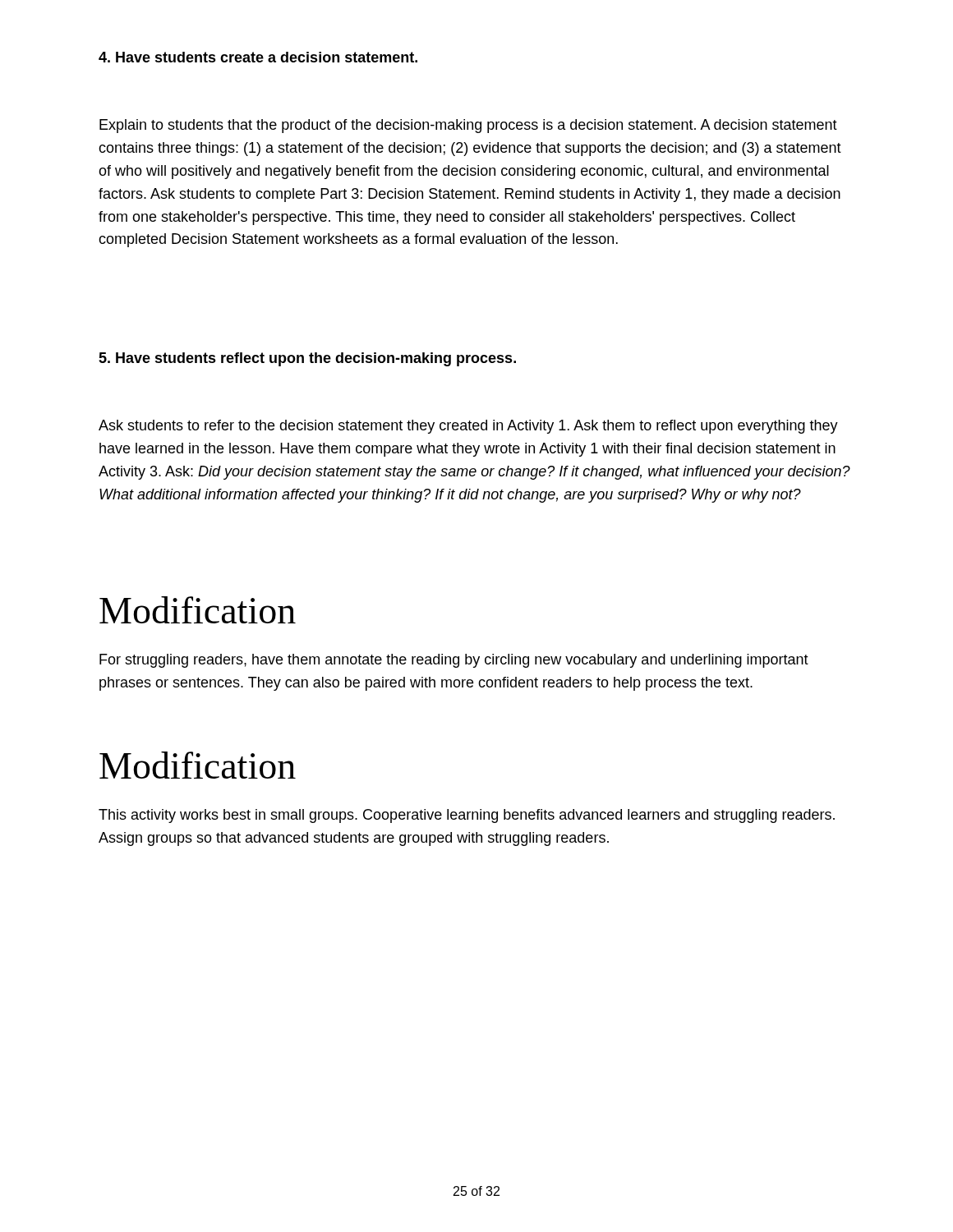
Task: Locate the block of text that opens with "For struggling readers, have them annotate"
Action: 453,671
